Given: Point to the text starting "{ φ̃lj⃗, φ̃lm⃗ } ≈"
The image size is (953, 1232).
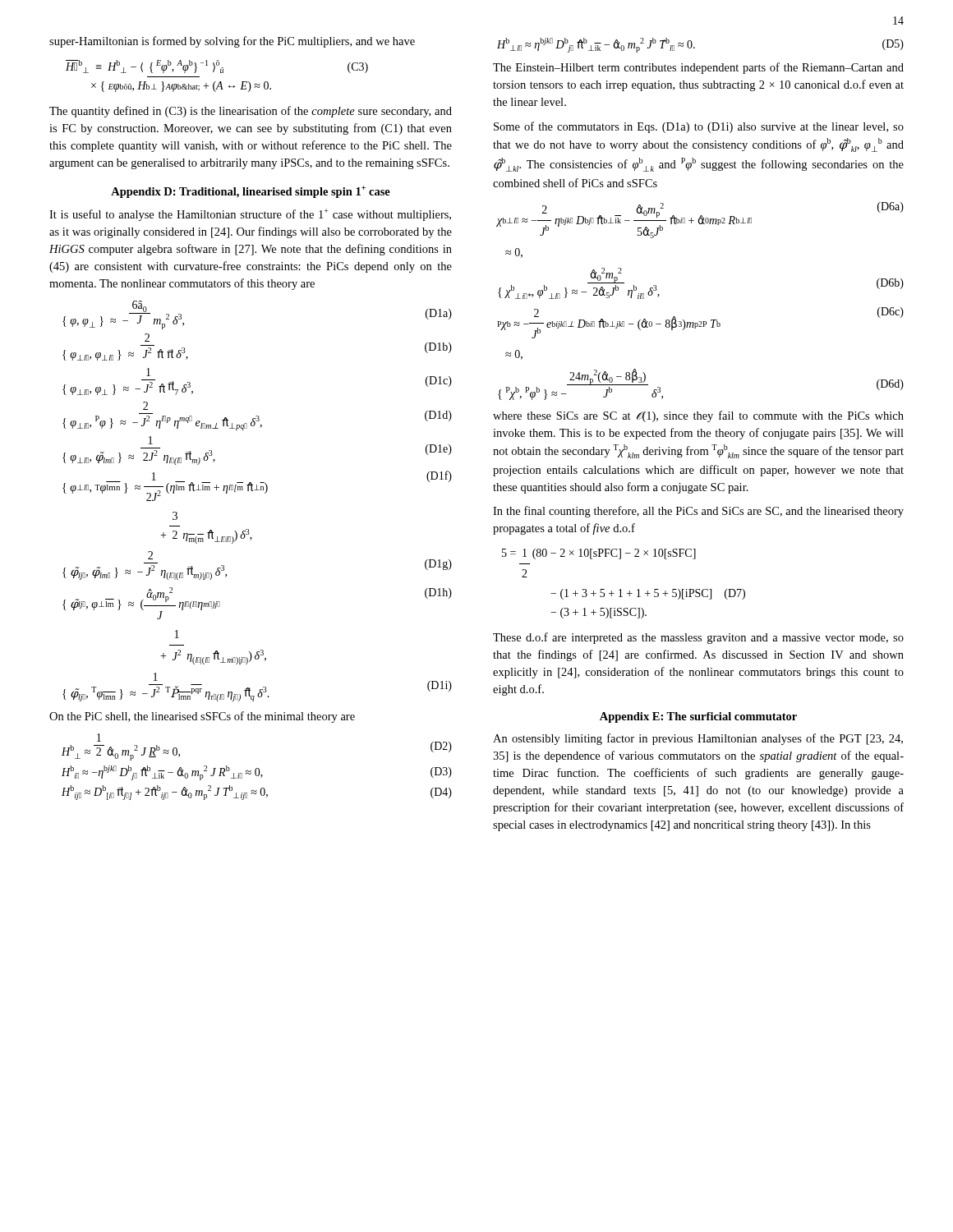Looking at the screenshot, I should (152, 565).
